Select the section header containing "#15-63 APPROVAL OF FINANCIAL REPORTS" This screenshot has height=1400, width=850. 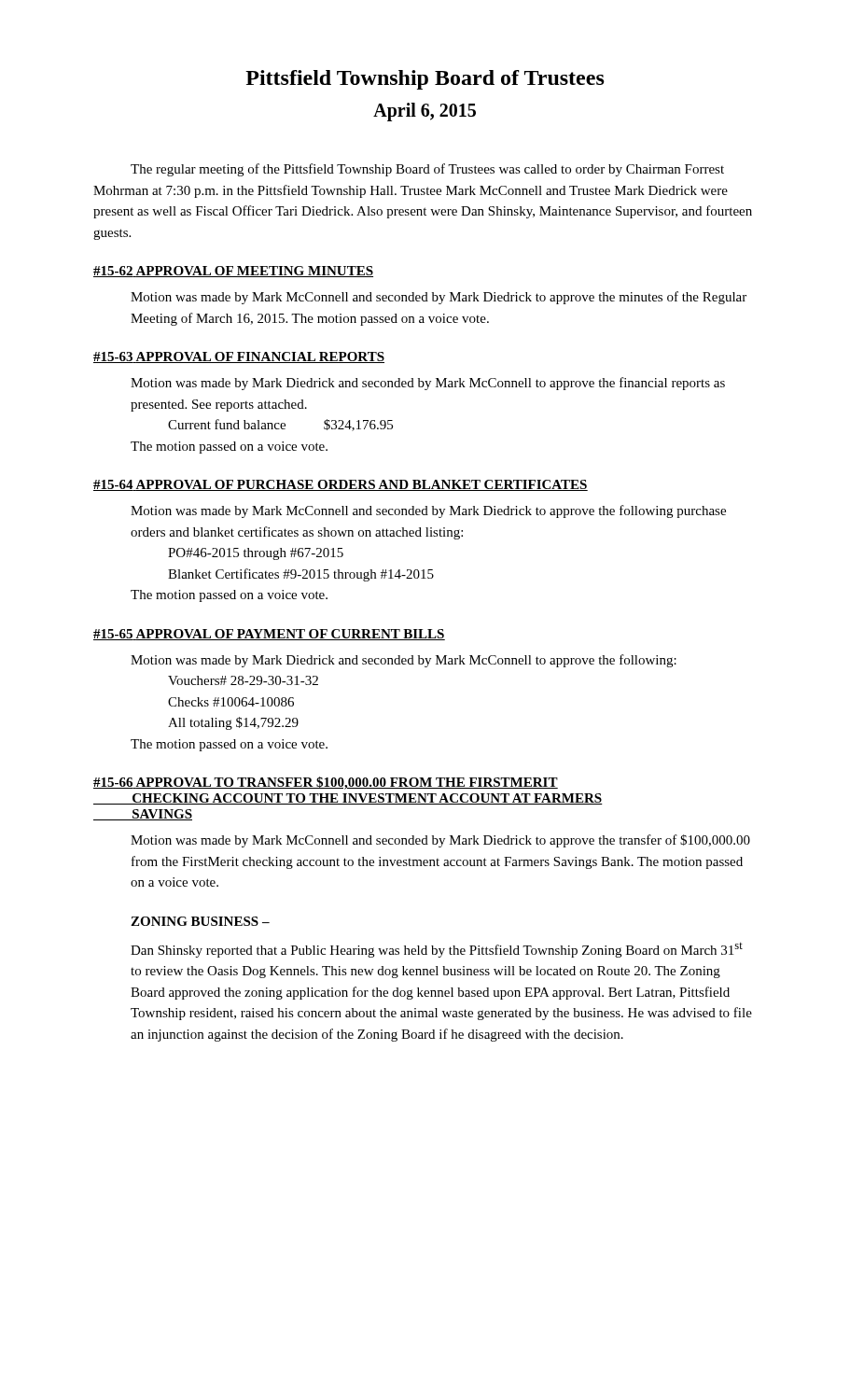(239, 357)
